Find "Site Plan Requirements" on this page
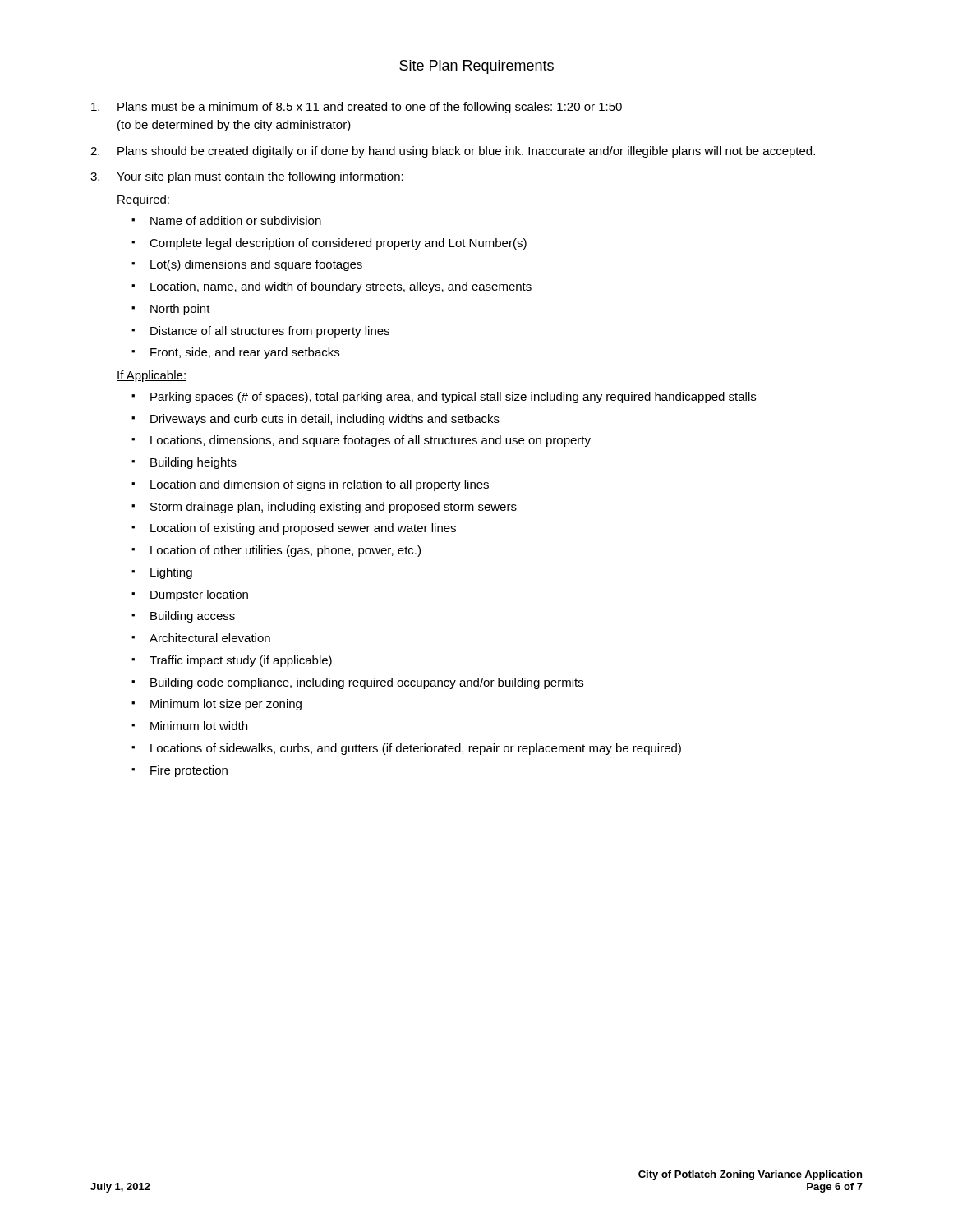This screenshot has height=1232, width=953. (476, 66)
